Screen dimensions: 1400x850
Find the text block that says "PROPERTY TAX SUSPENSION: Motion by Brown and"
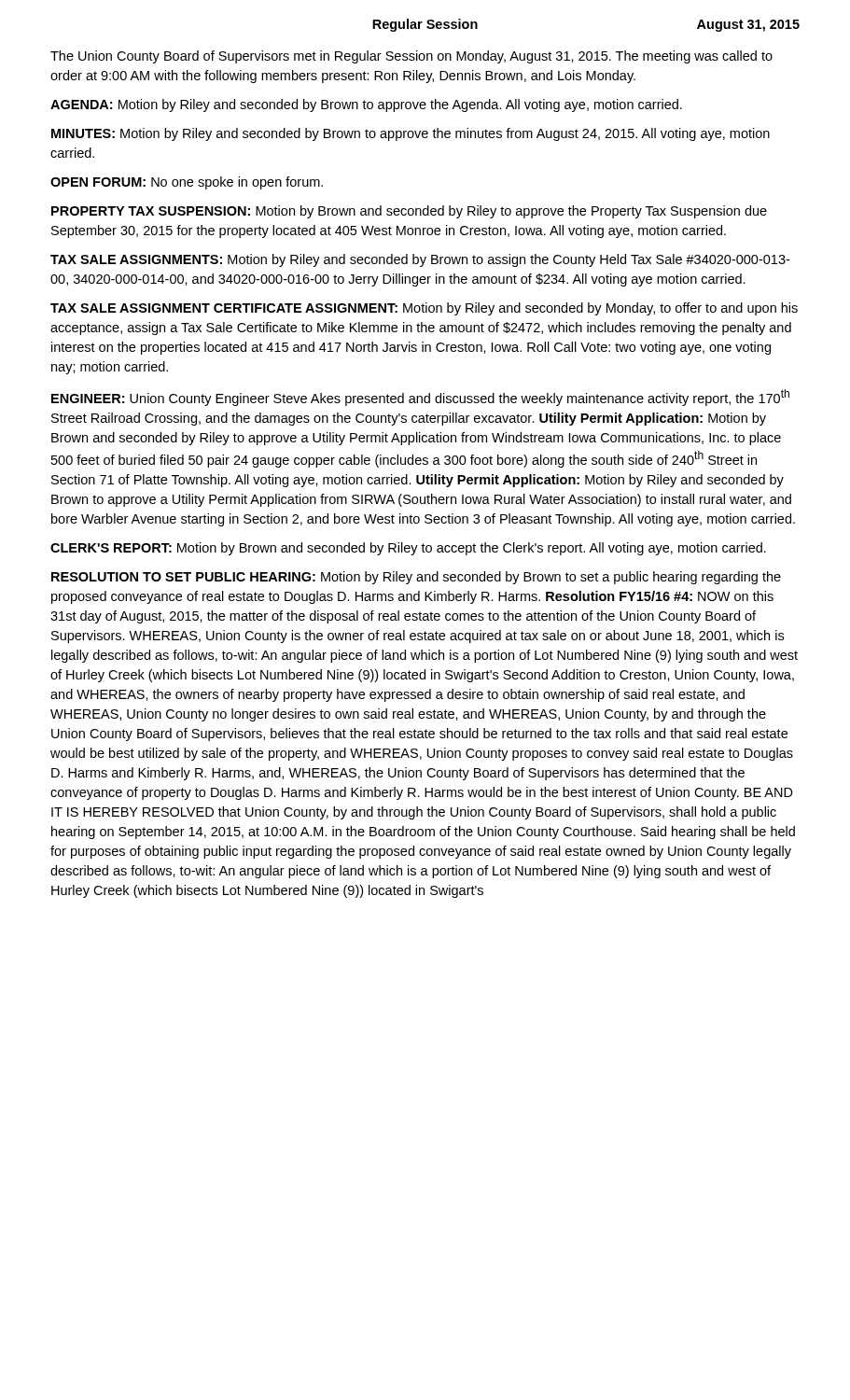tap(425, 221)
